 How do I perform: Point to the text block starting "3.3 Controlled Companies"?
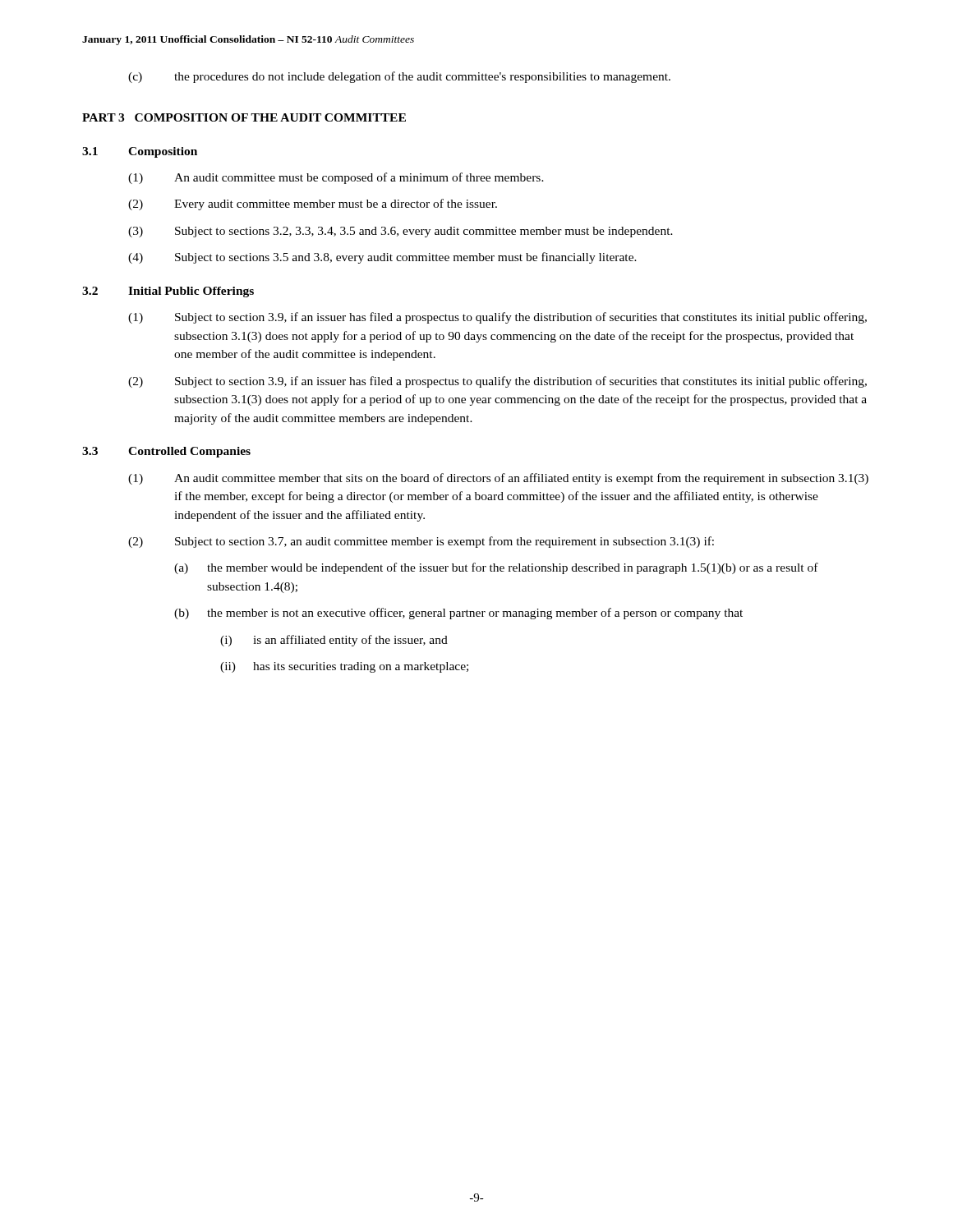(166, 452)
